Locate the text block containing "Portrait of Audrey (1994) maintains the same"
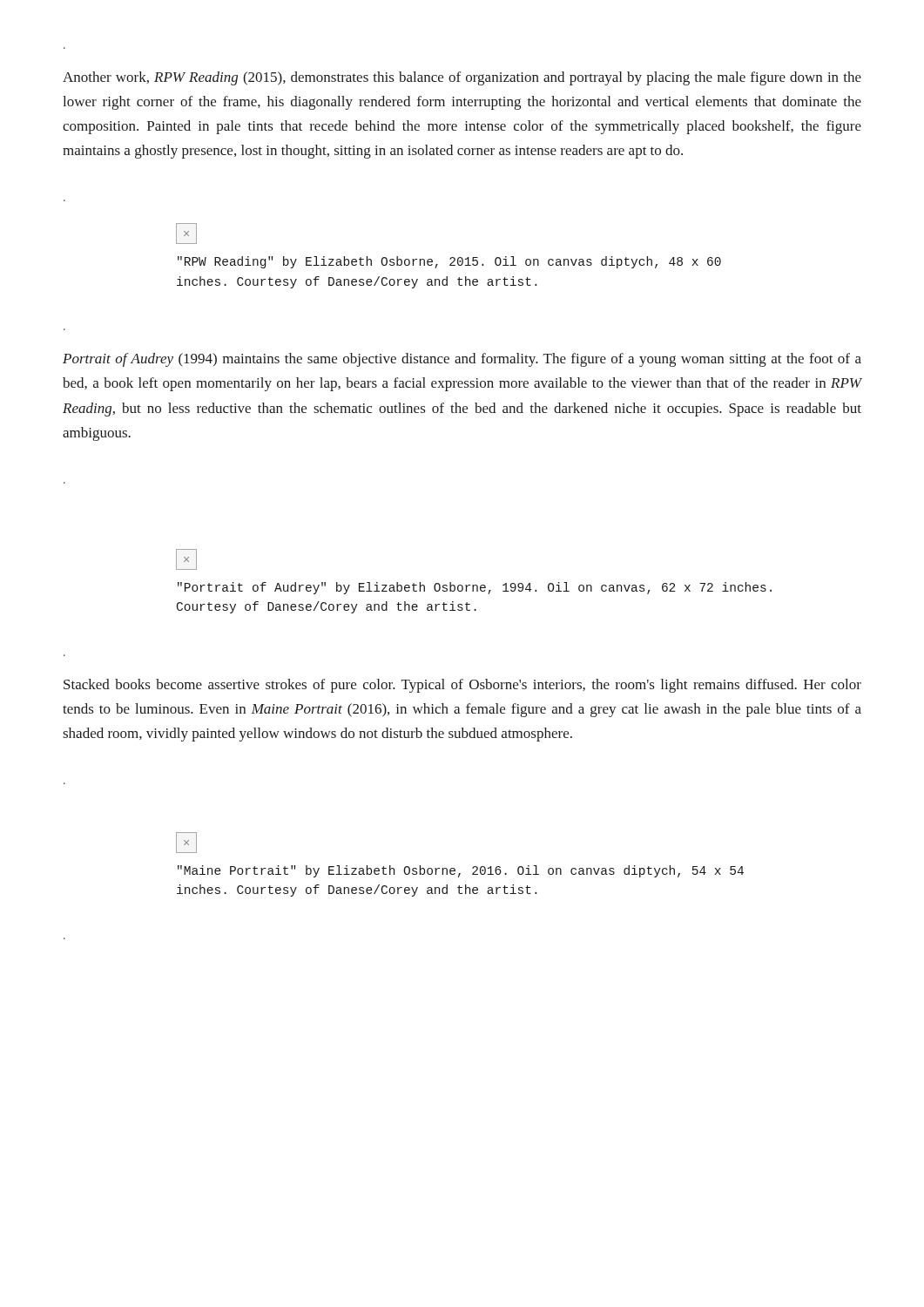This screenshot has width=924, height=1307. [x=462, y=396]
